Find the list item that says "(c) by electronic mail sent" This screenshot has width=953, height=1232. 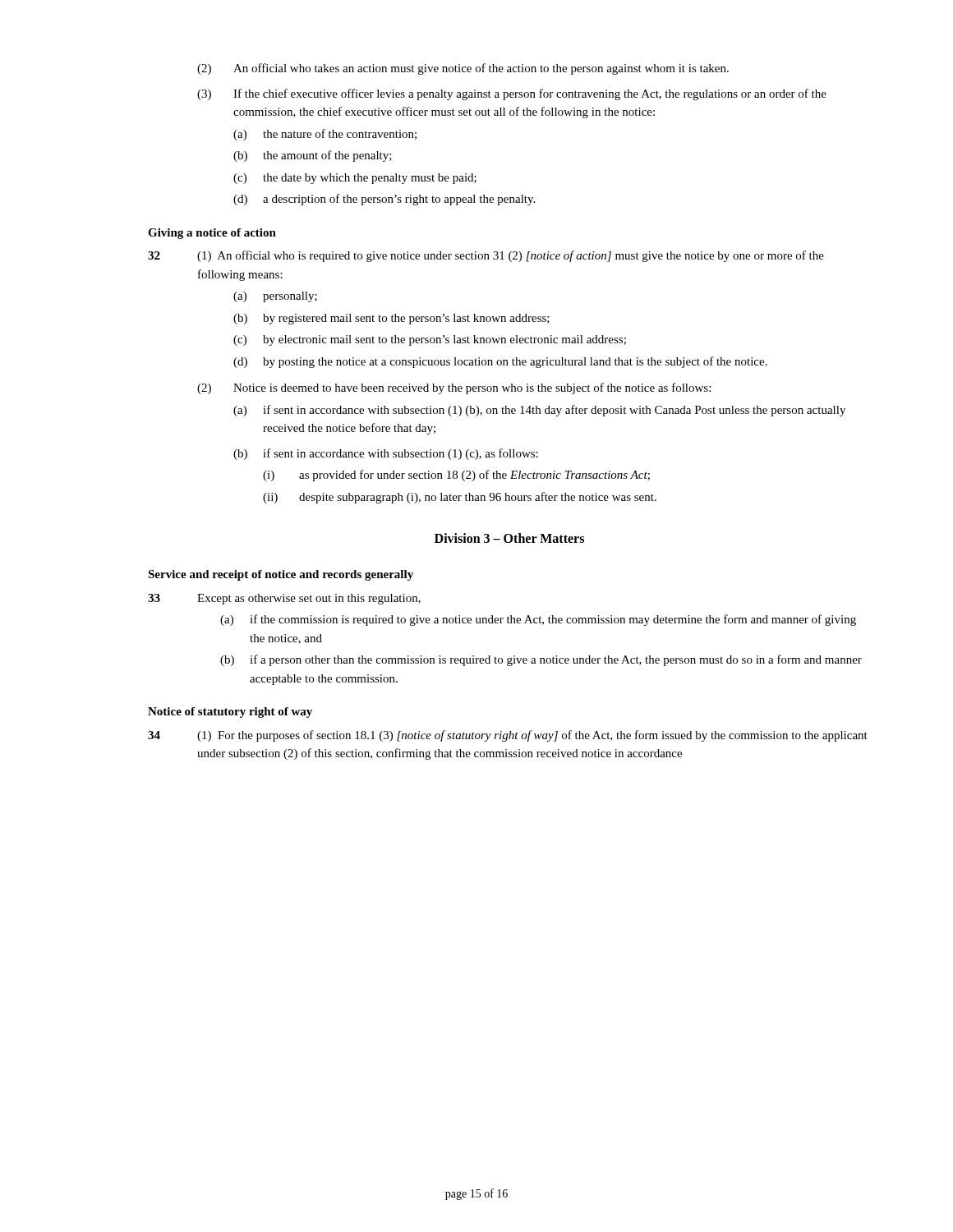point(552,339)
